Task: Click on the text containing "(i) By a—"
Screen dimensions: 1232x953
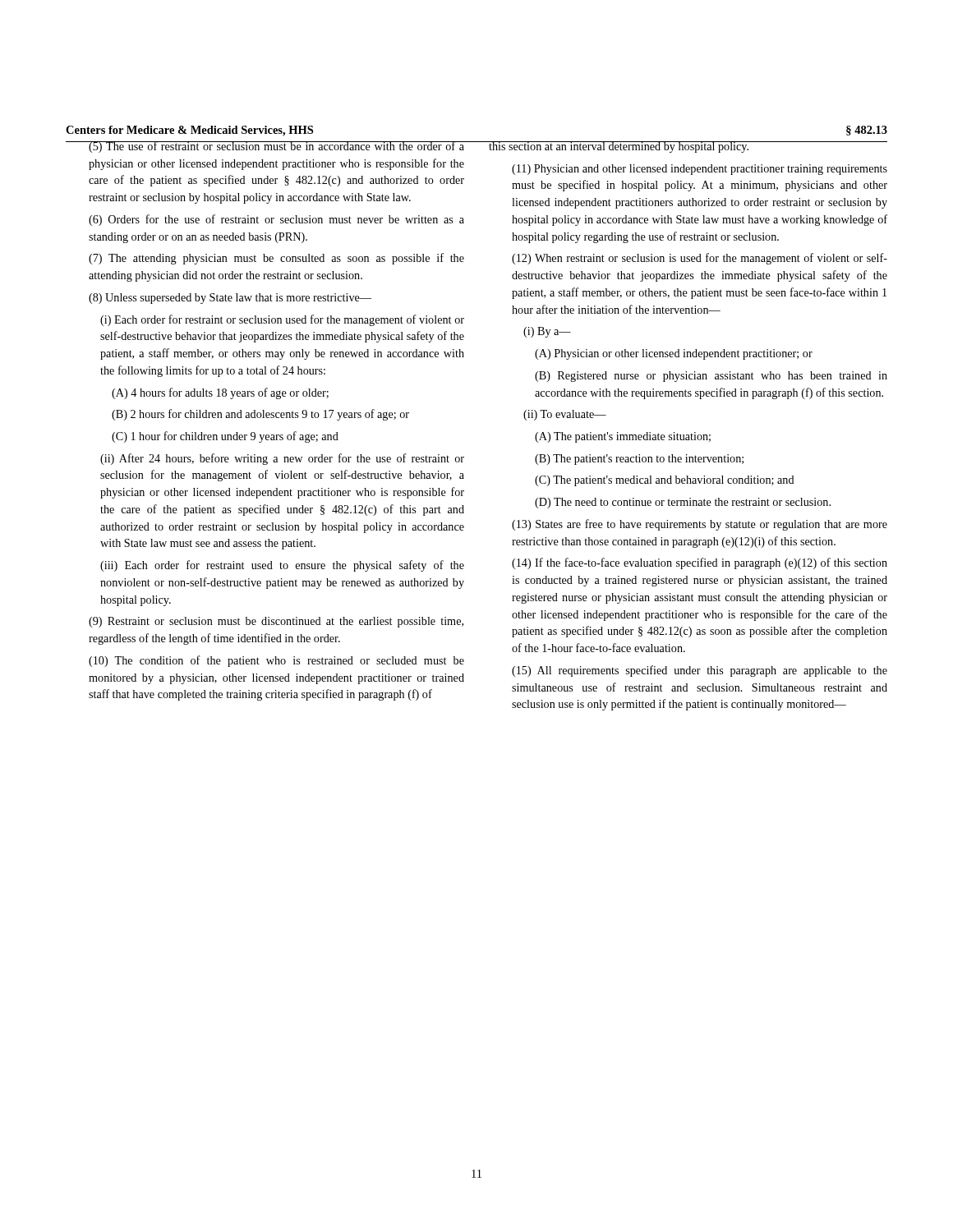Action: click(x=547, y=332)
